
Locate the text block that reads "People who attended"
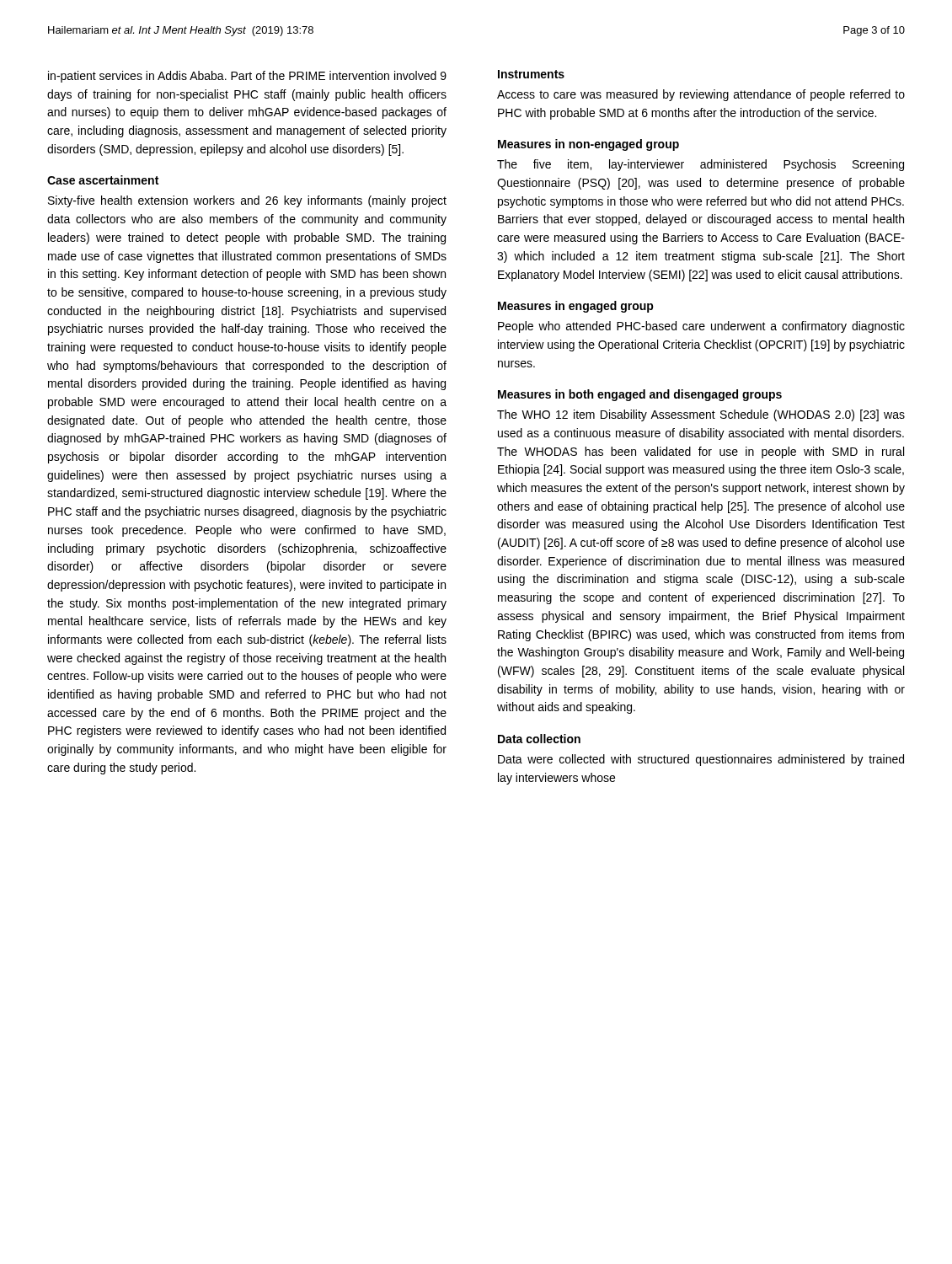[701, 345]
